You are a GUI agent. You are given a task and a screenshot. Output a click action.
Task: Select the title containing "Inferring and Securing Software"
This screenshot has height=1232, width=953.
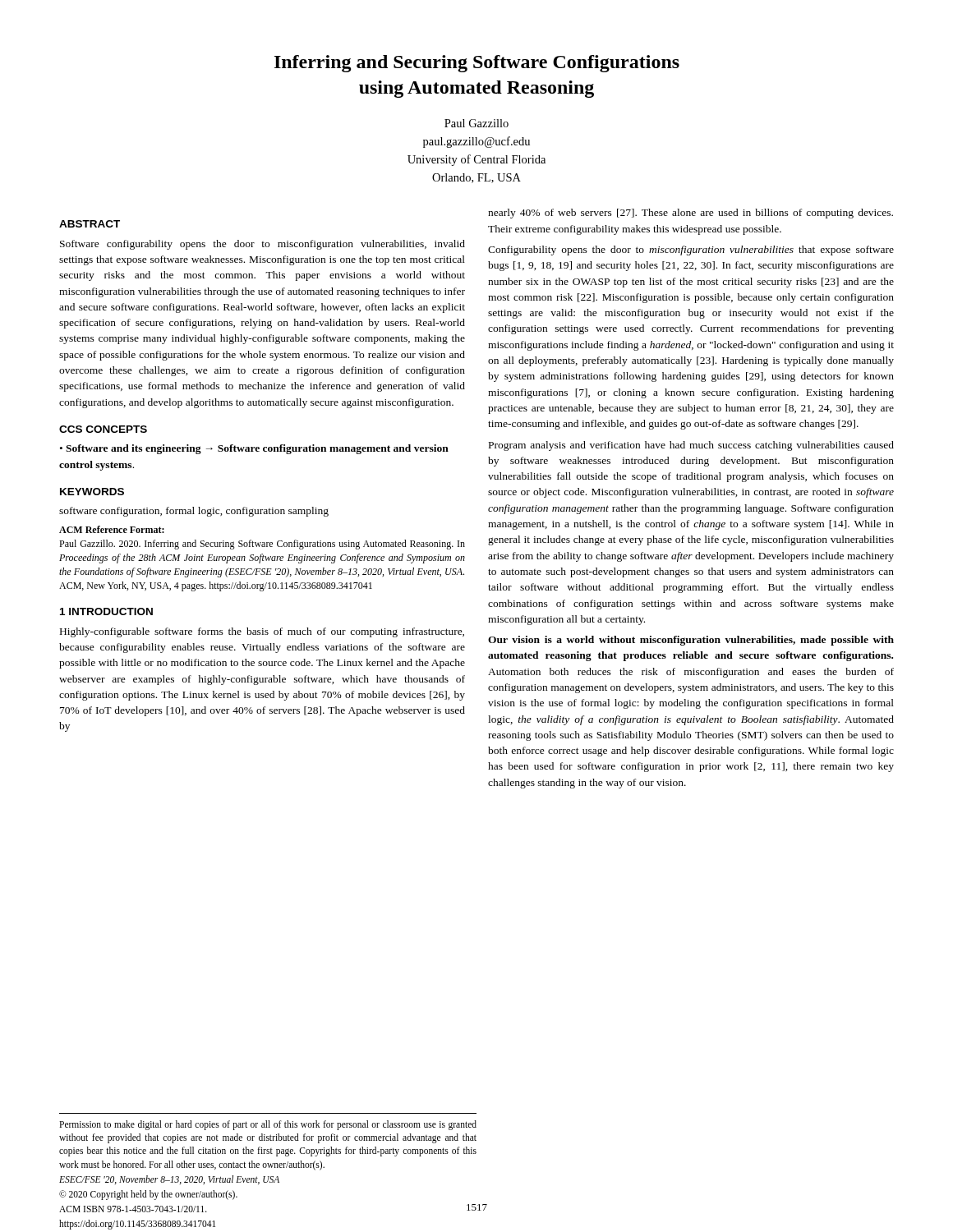[x=476, y=75]
